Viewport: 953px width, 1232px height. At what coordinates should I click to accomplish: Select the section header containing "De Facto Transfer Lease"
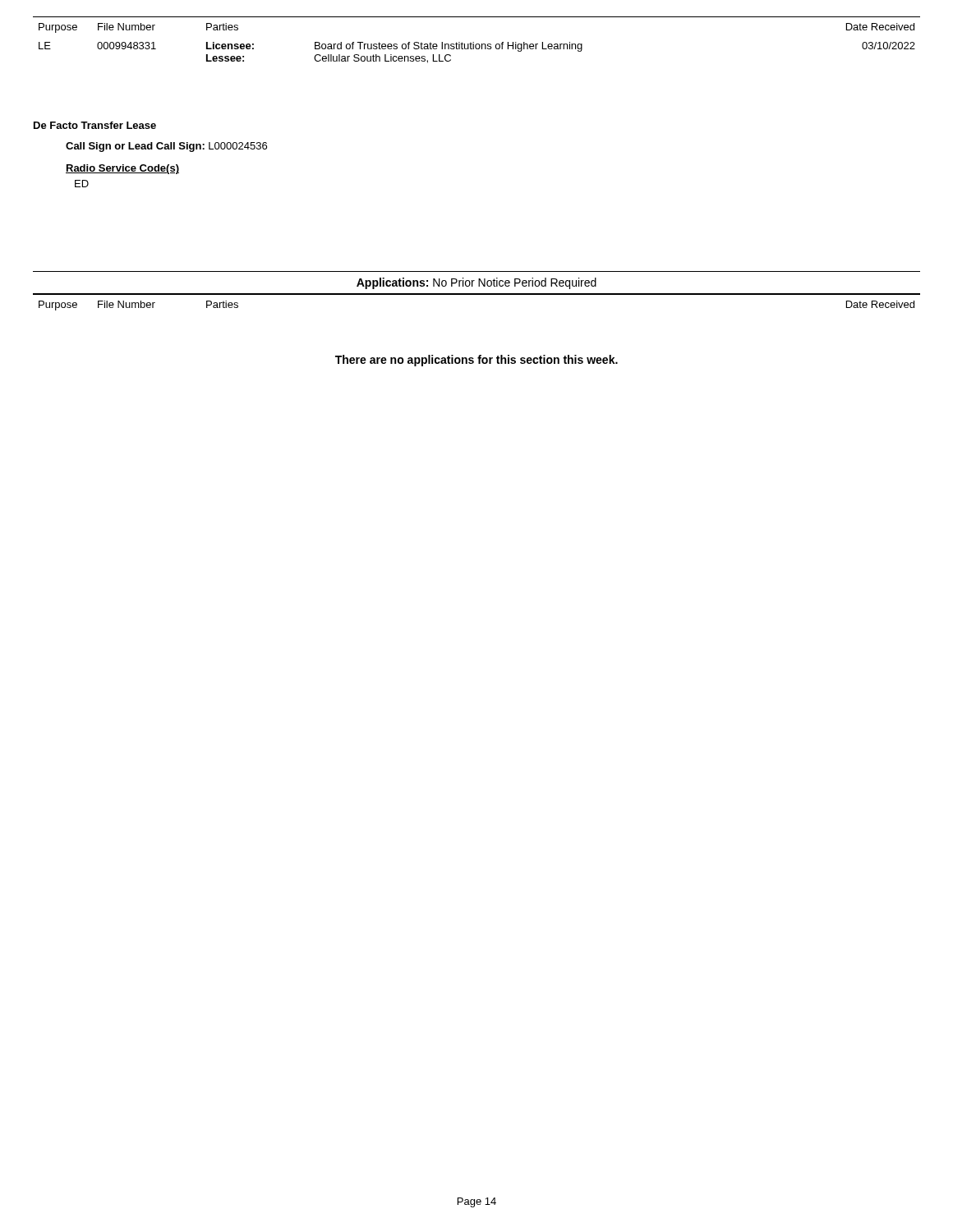(95, 125)
